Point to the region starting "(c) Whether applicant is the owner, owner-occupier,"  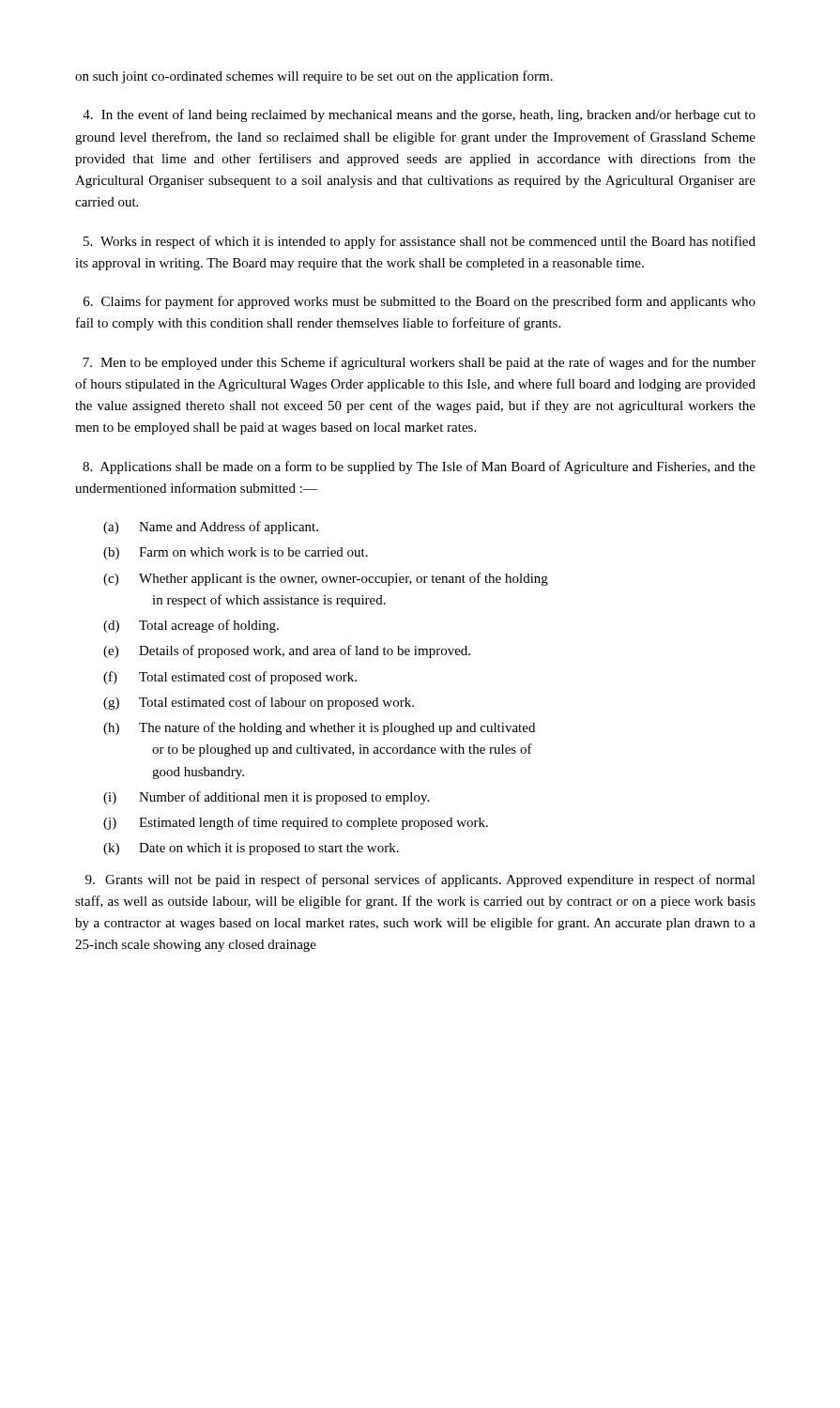(x=415, y=589)
